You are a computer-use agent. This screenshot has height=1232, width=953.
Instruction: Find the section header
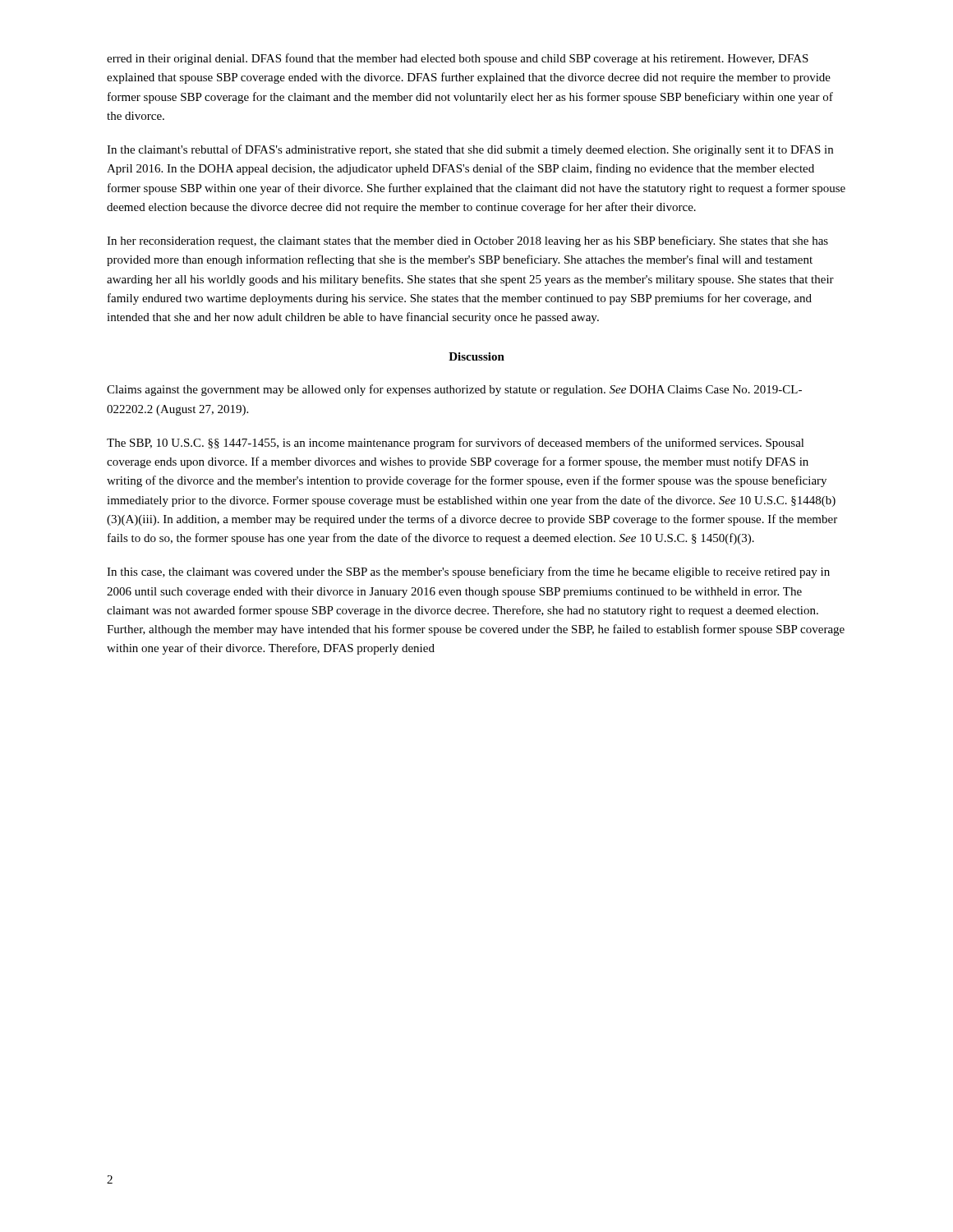[476, 357]
